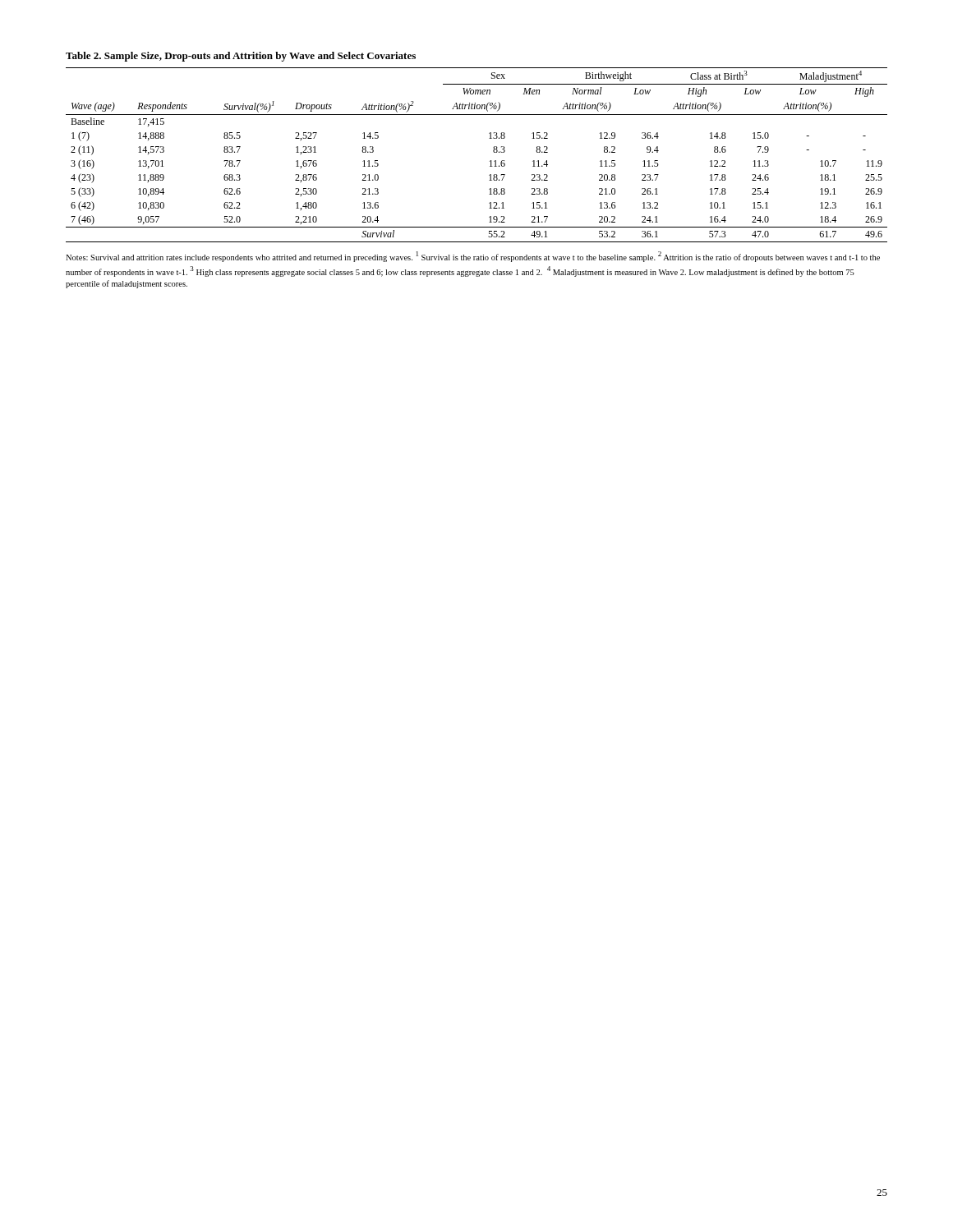Screen dimensions: 1232x953
Task: Click a table
Action: (x=476, y=146)
